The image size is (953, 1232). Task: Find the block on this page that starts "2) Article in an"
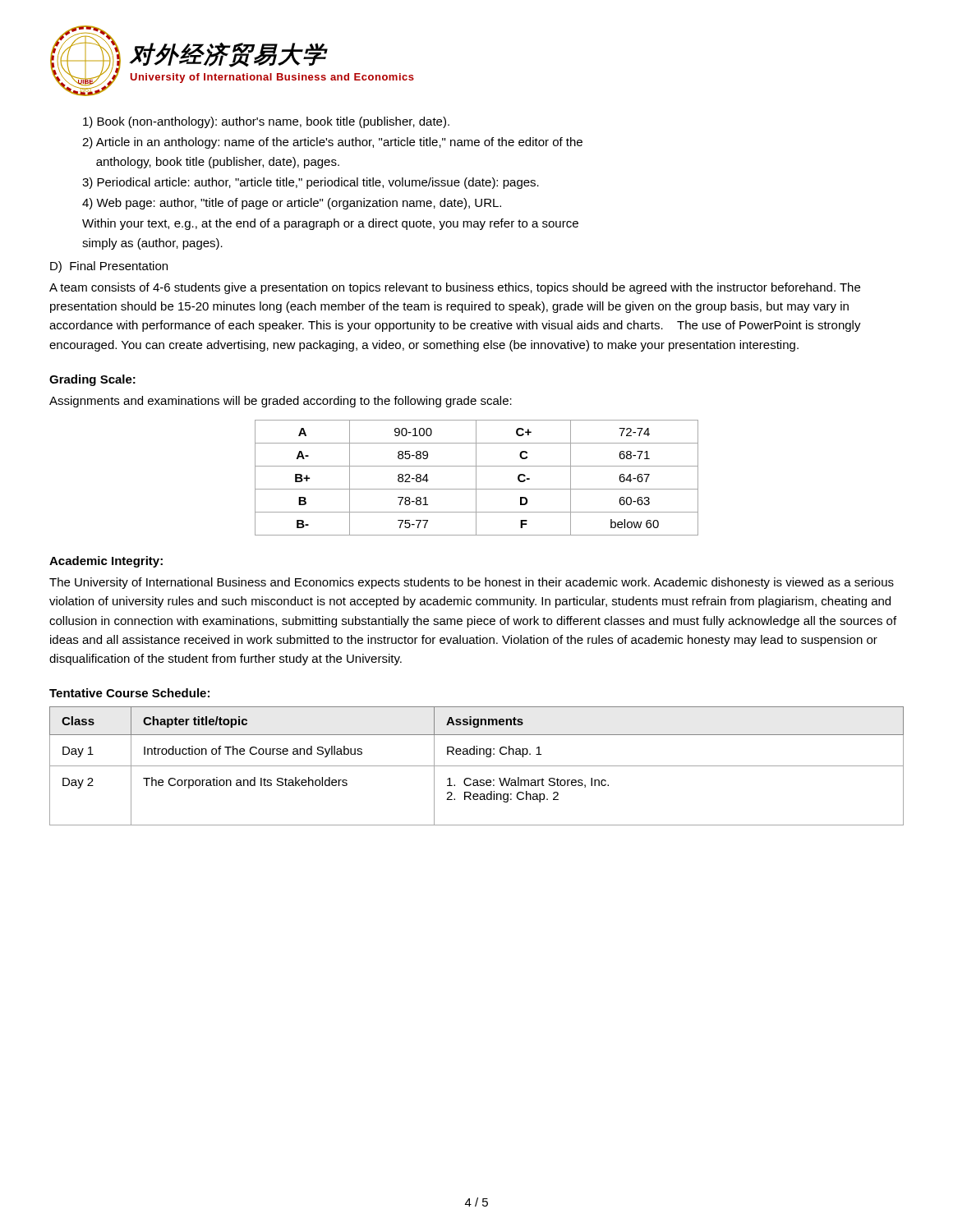[x=333, y=151]
